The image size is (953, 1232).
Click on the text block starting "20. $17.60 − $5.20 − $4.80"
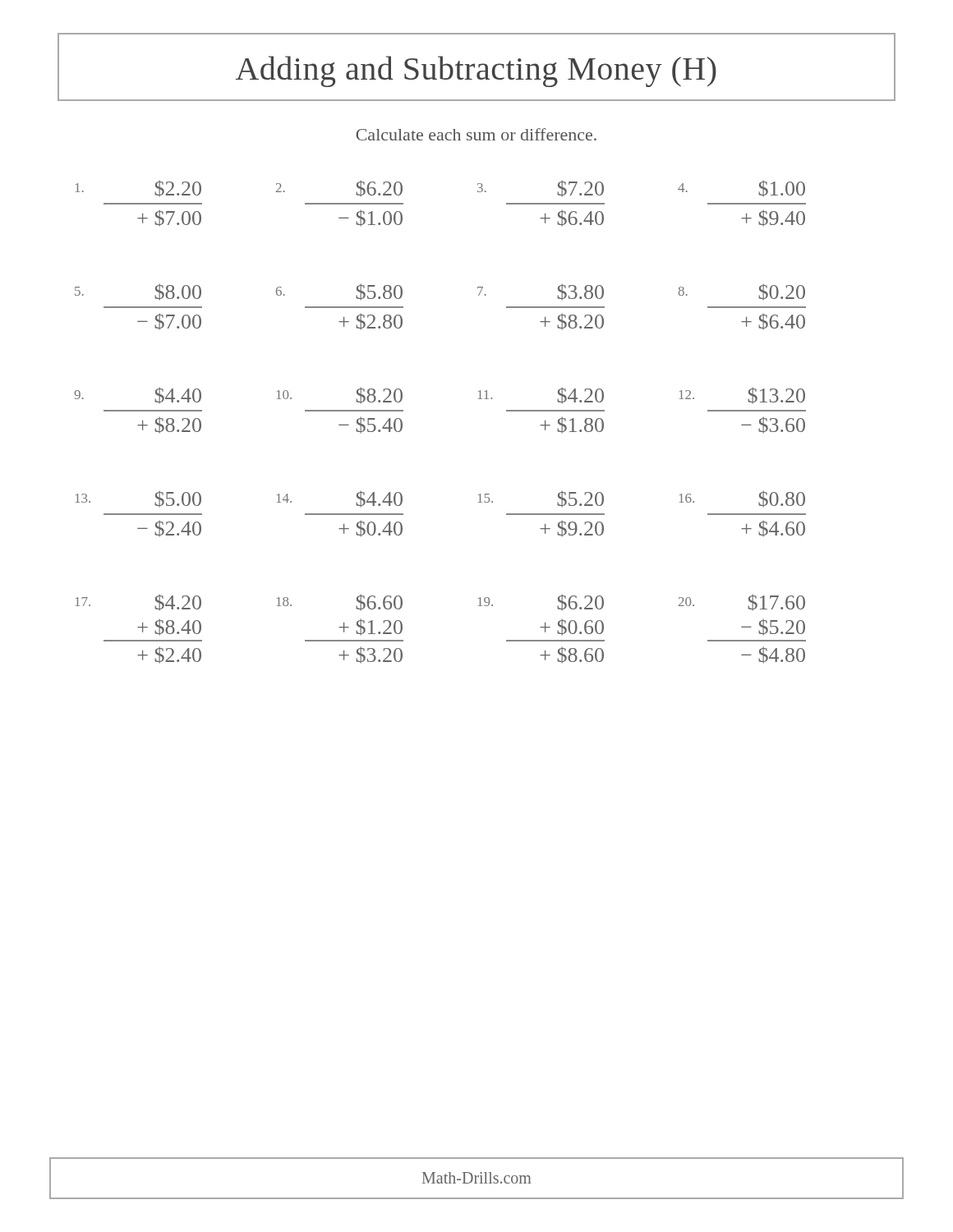pos(742,629)
